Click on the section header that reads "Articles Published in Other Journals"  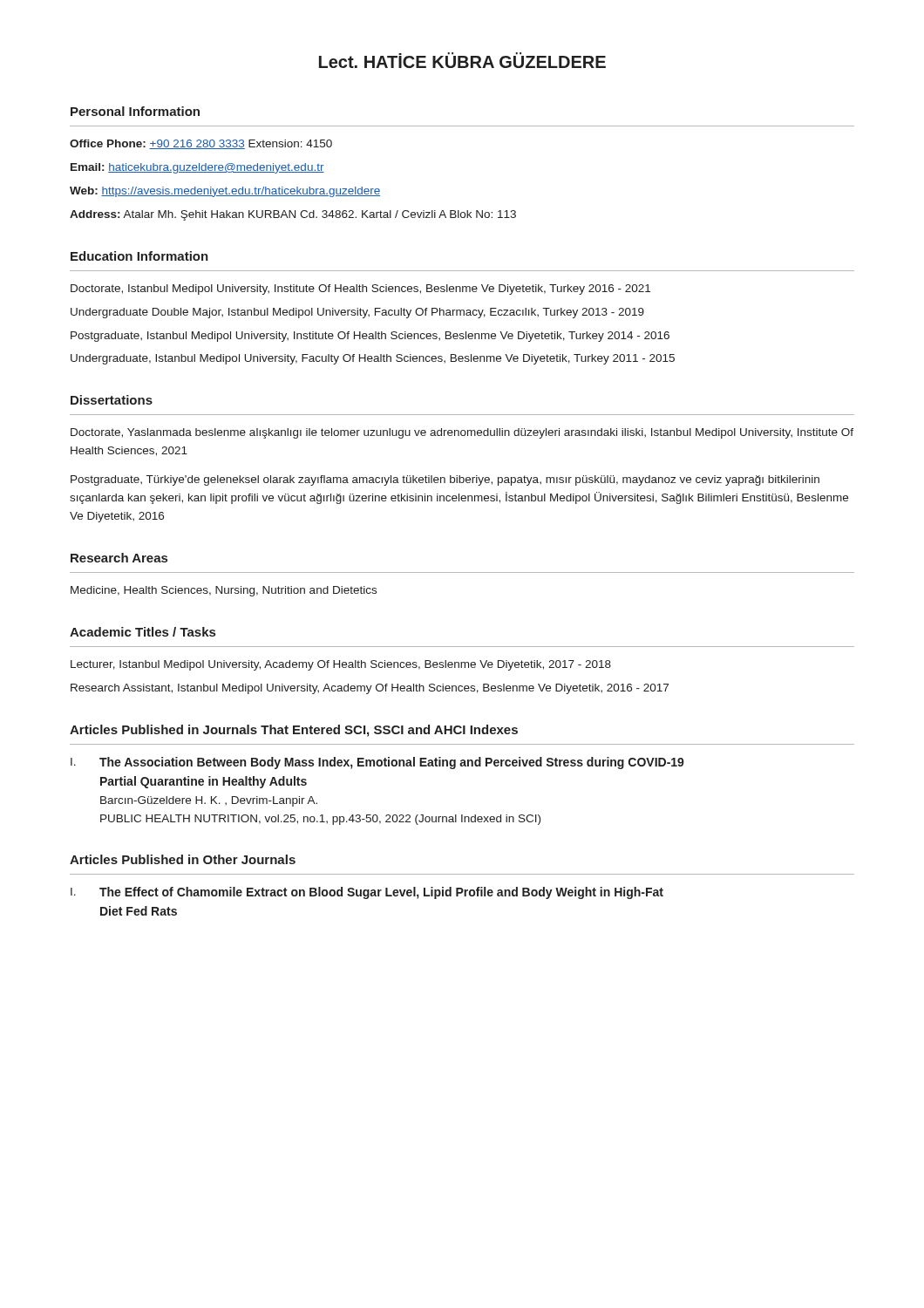pos(183,860)
